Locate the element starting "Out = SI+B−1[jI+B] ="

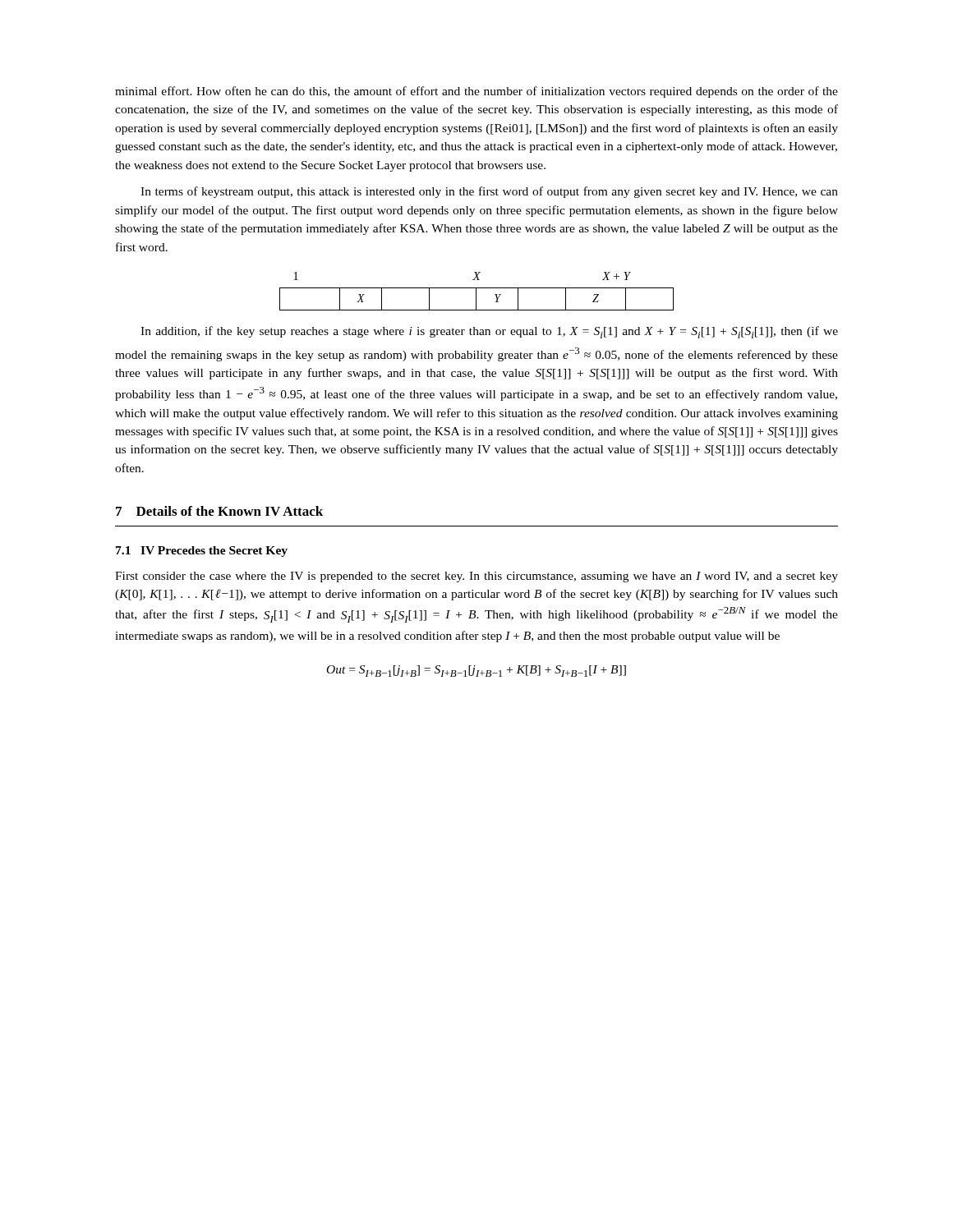[476, 671]
